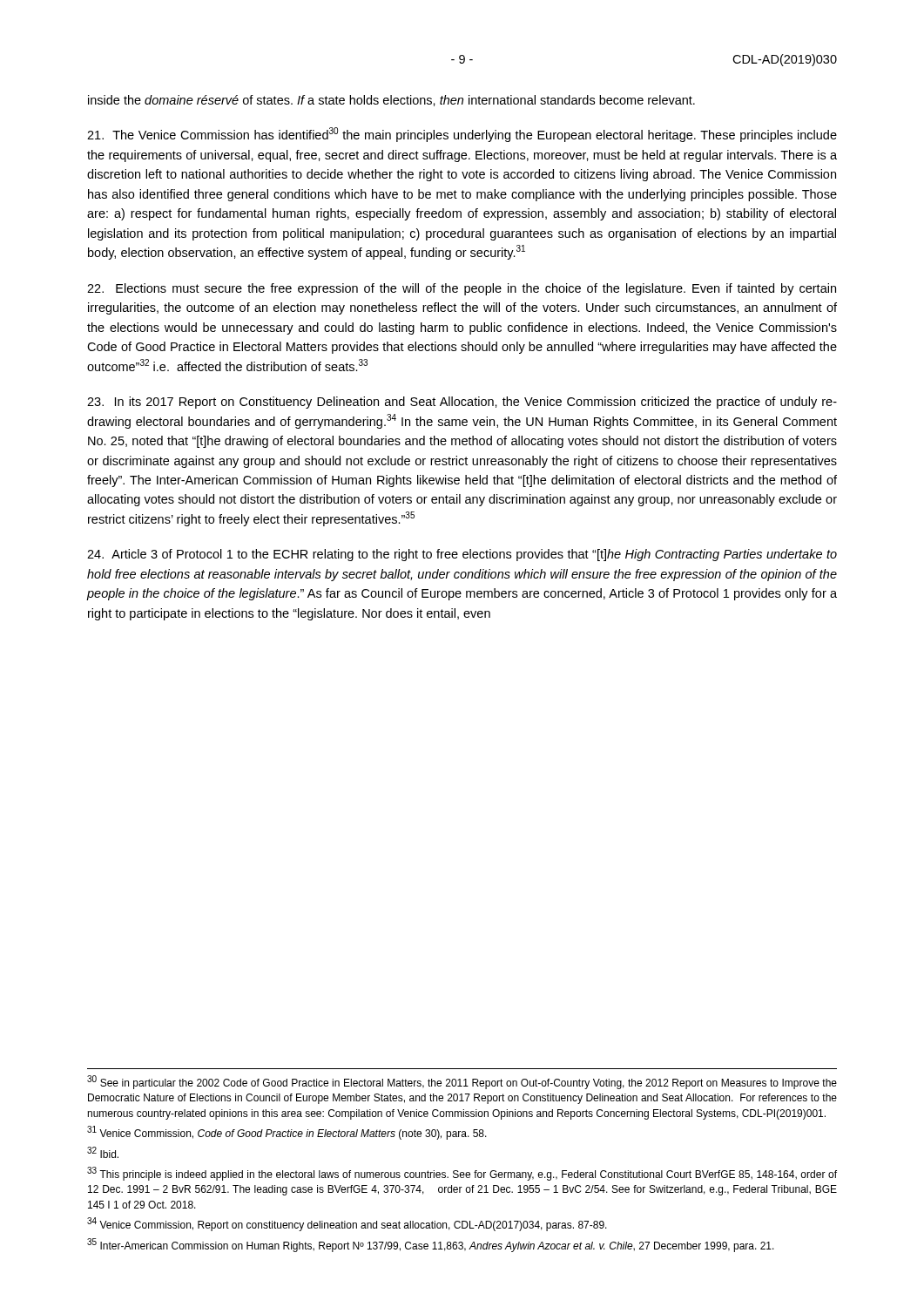Where is the passage that starts "Article 3 of Protocol 1 to the"?

(x=462, y=584)
